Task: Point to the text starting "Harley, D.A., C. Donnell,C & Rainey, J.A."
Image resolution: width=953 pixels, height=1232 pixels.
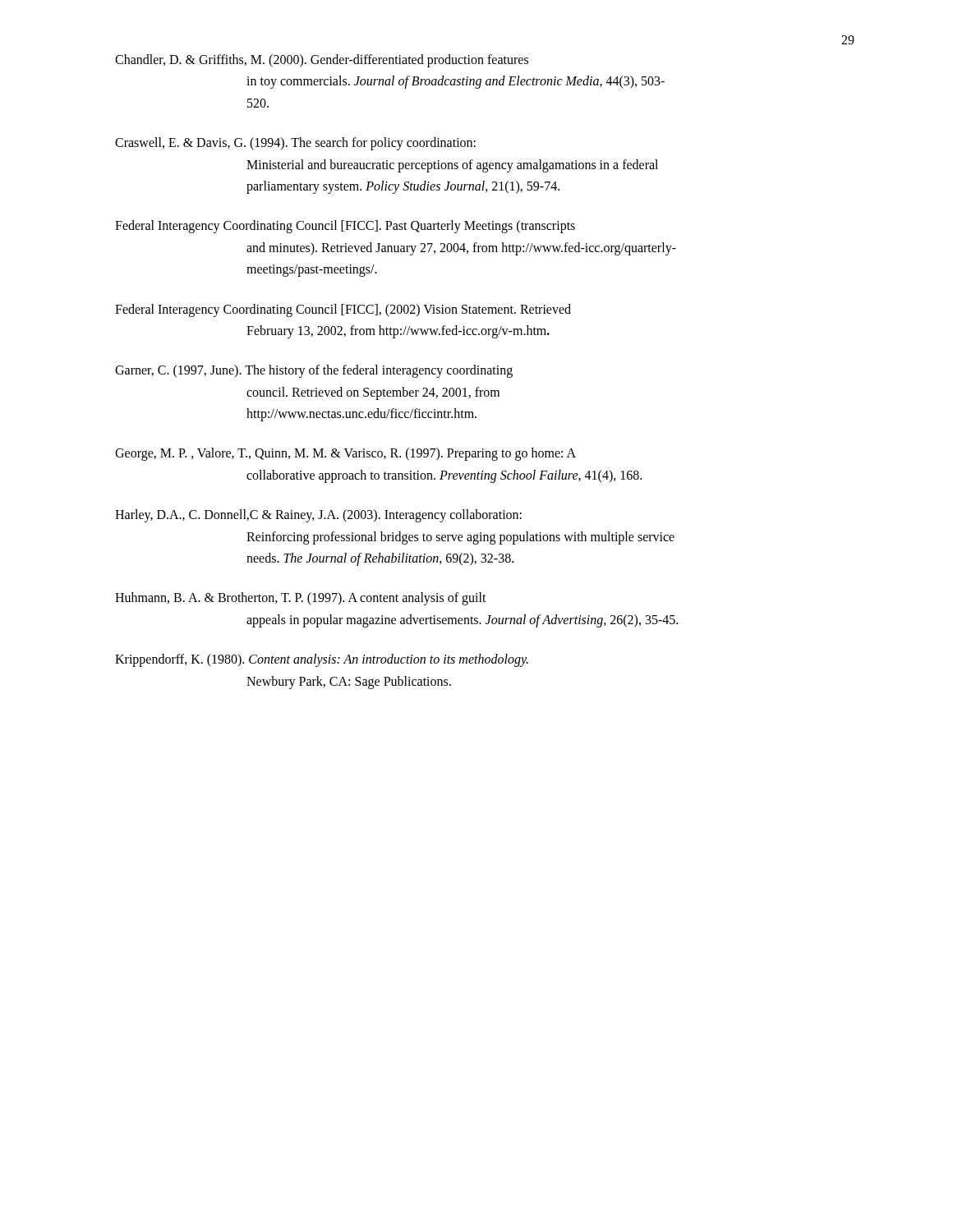Action: (x=485, y=537)
